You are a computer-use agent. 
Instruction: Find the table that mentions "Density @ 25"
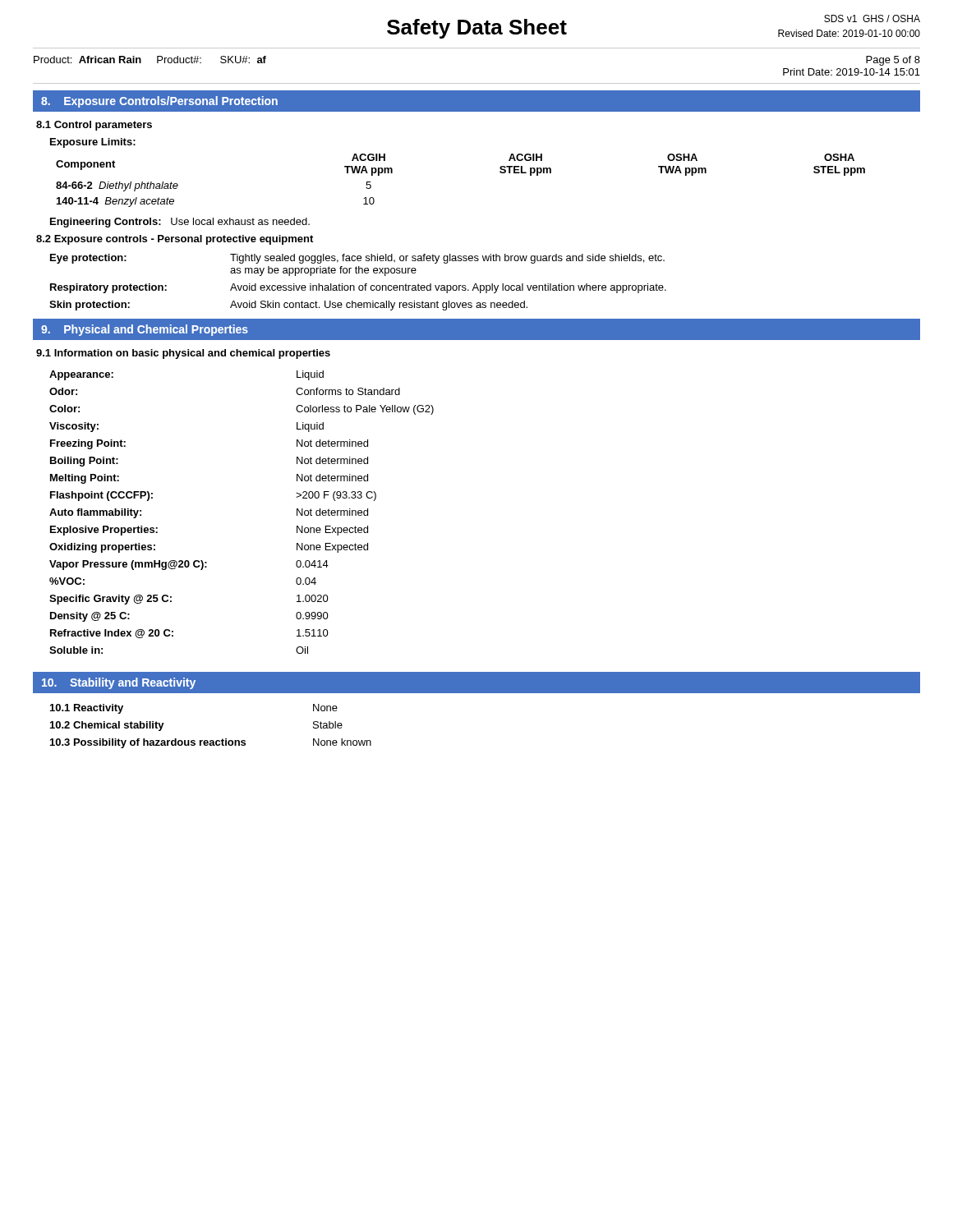pos(476,512)
